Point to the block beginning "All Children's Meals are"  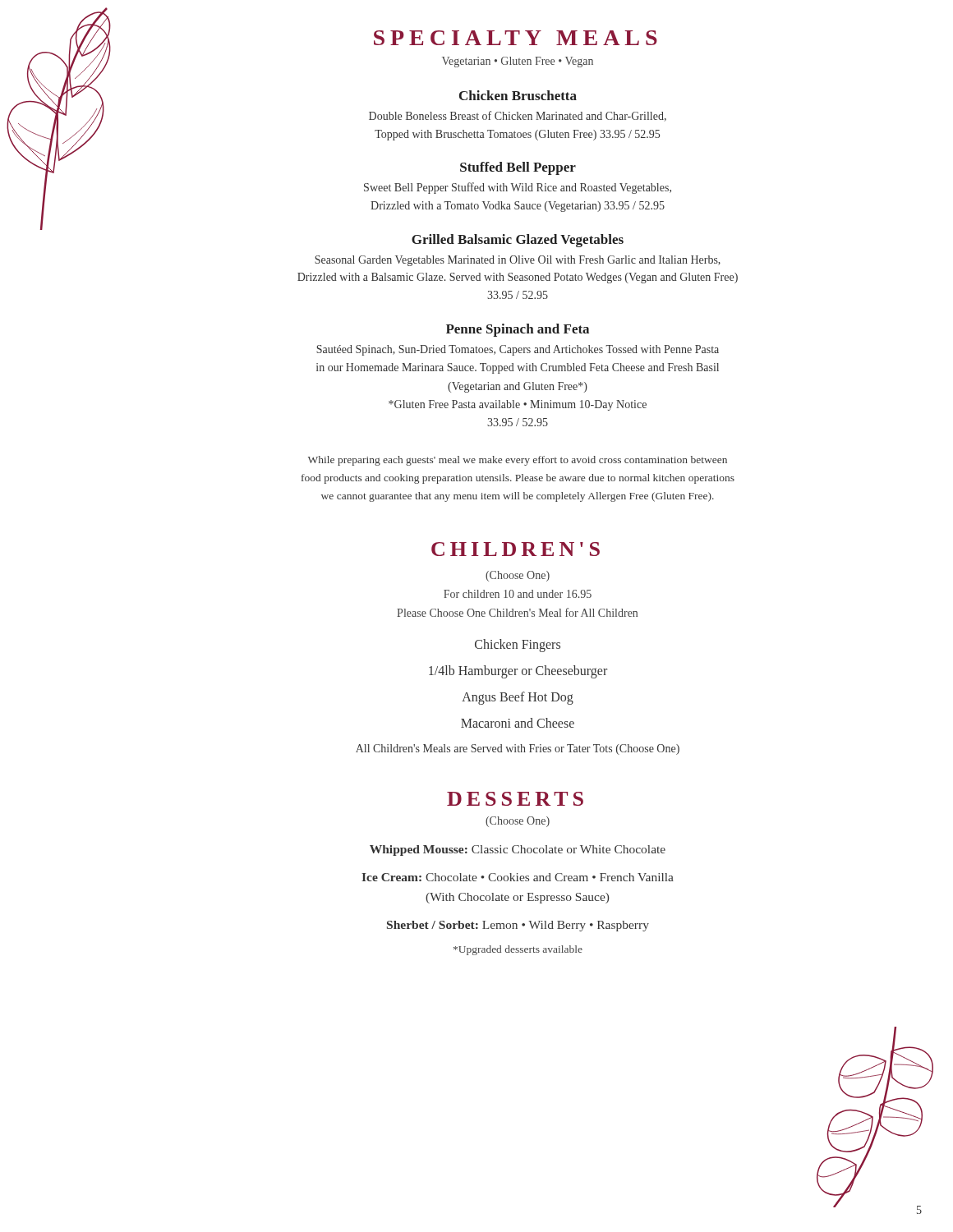[x=518, y=749]
